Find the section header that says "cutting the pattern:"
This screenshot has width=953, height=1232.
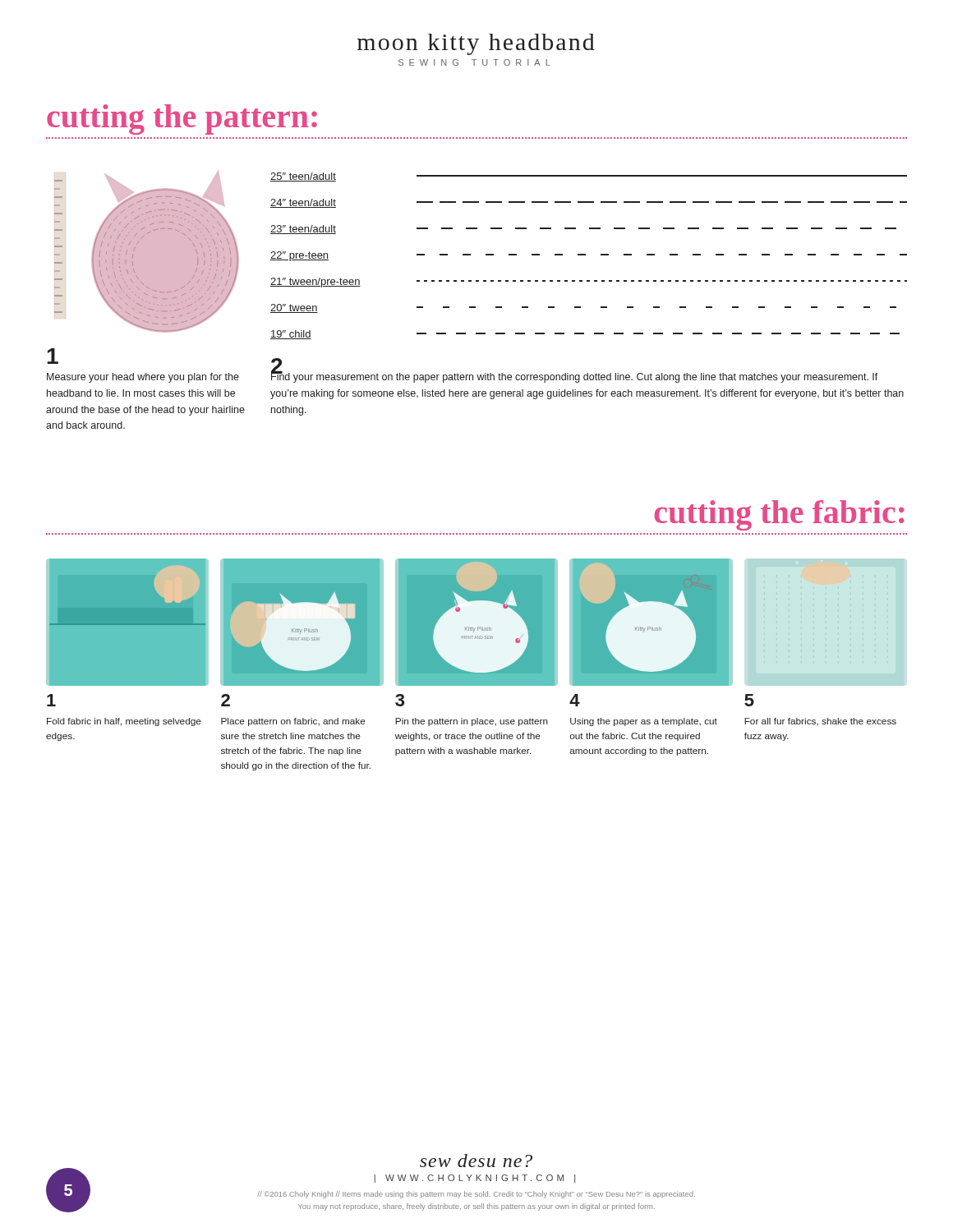(x=182, y=120)
